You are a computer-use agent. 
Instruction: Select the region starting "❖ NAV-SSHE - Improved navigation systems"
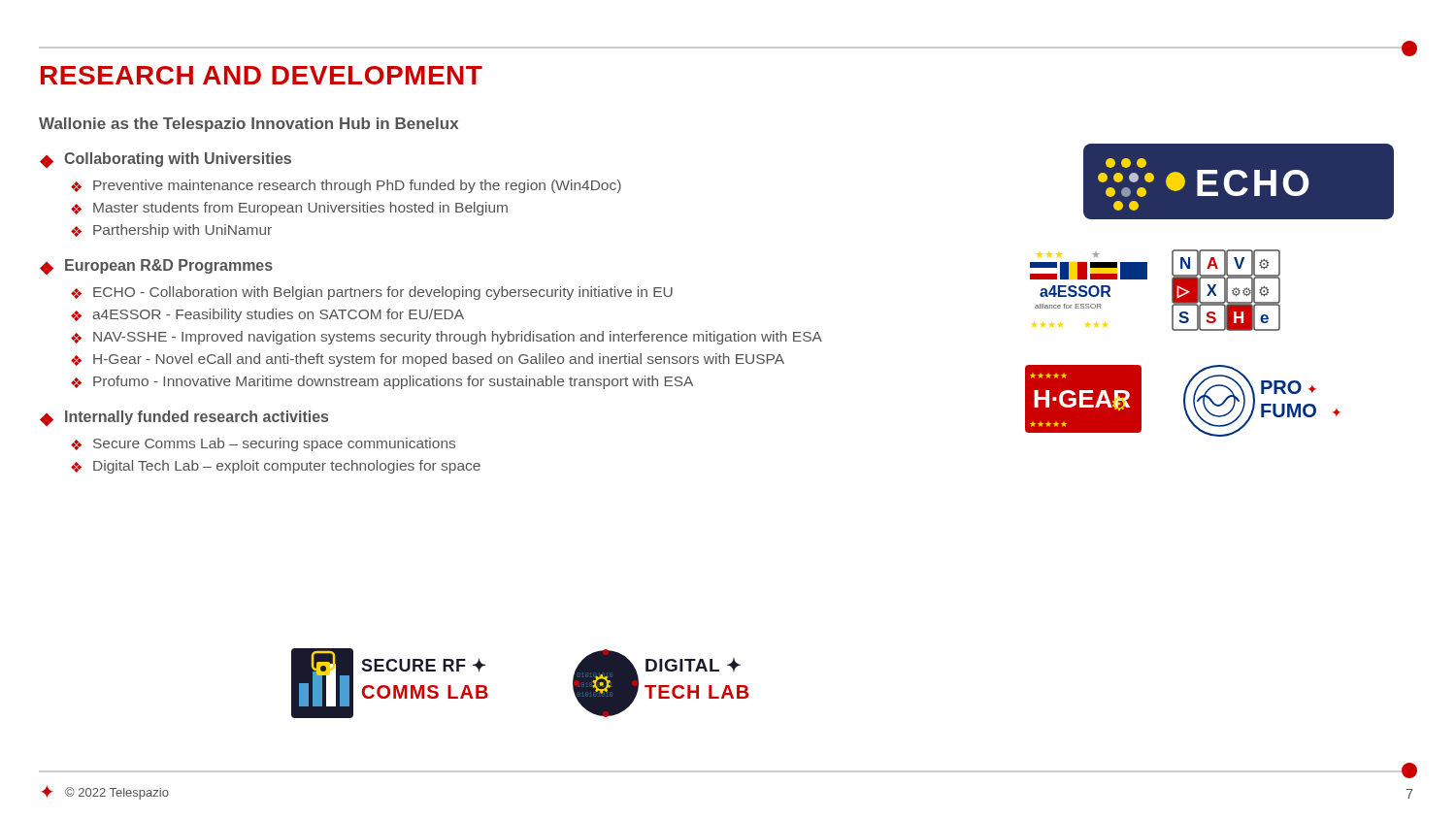point(446,338)
